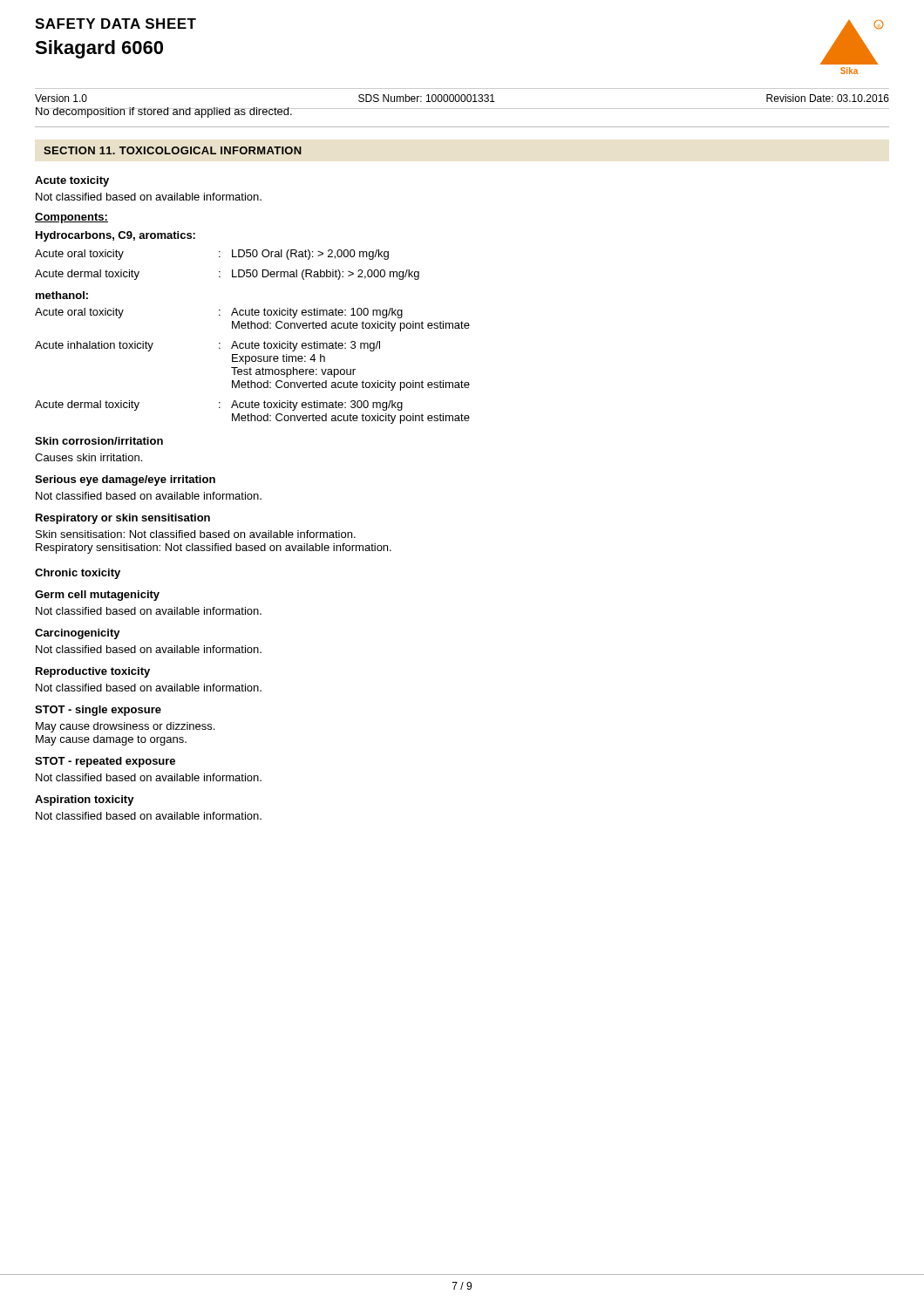The height and width of the screenshot is (1308, 924).
Task: Navigate to the element starting "Acute toxicity"
Action: [72, 180]
